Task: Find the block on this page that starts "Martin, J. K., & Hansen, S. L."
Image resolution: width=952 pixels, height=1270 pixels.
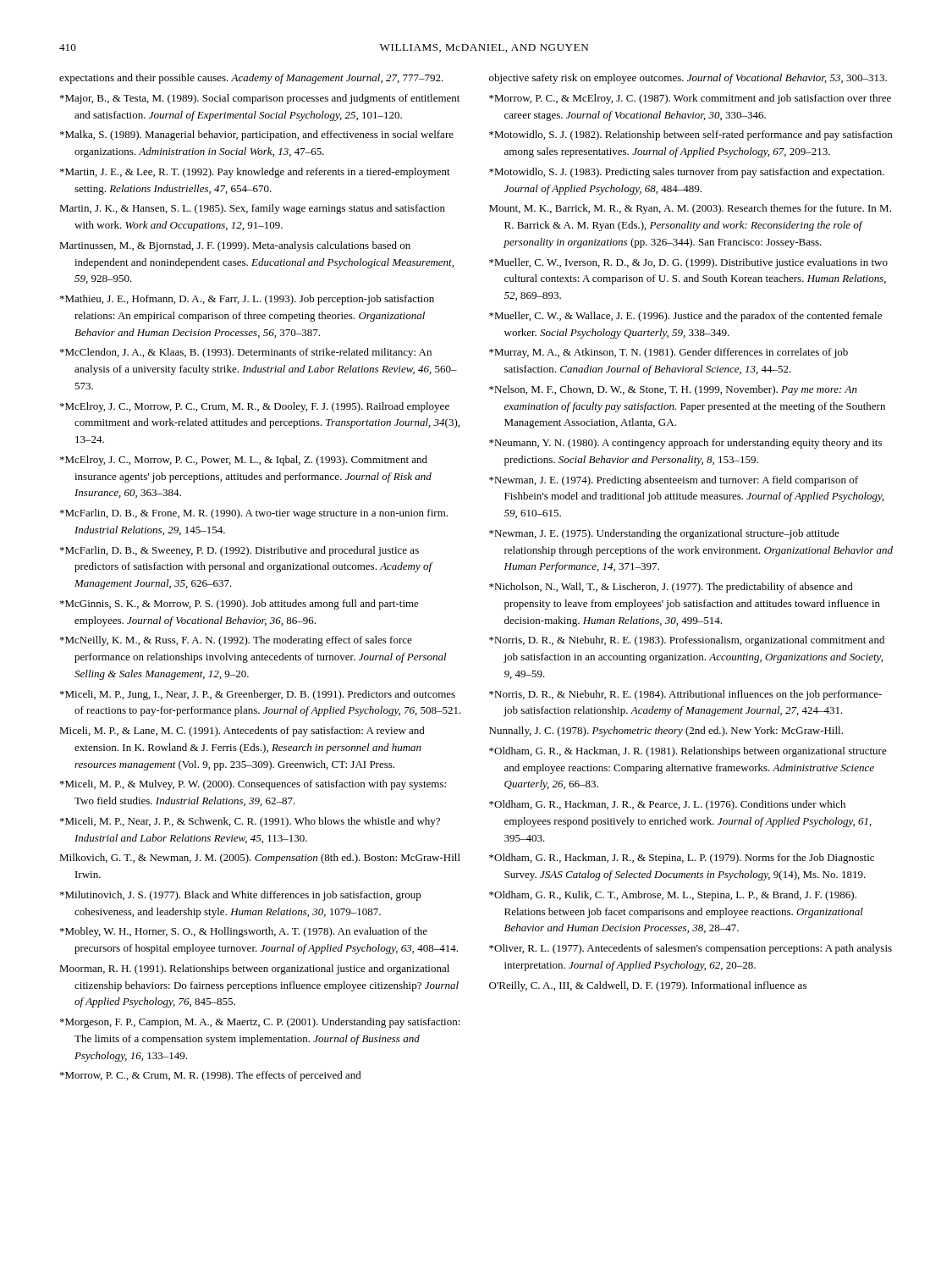Action: (252, 216)
